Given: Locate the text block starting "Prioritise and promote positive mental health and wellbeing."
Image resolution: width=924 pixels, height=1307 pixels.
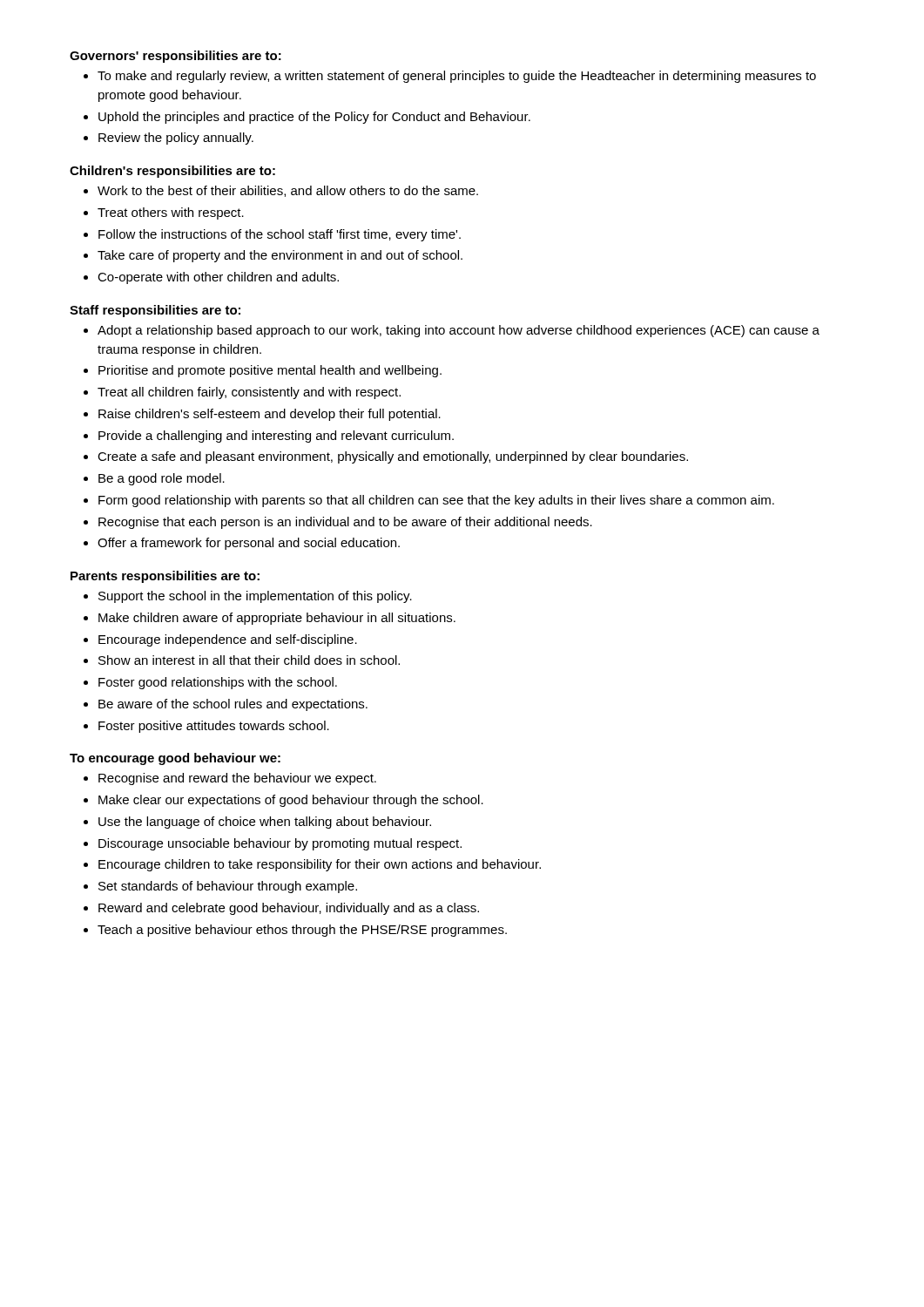Looking at the screenshot, I should click(x=270, y=370).
